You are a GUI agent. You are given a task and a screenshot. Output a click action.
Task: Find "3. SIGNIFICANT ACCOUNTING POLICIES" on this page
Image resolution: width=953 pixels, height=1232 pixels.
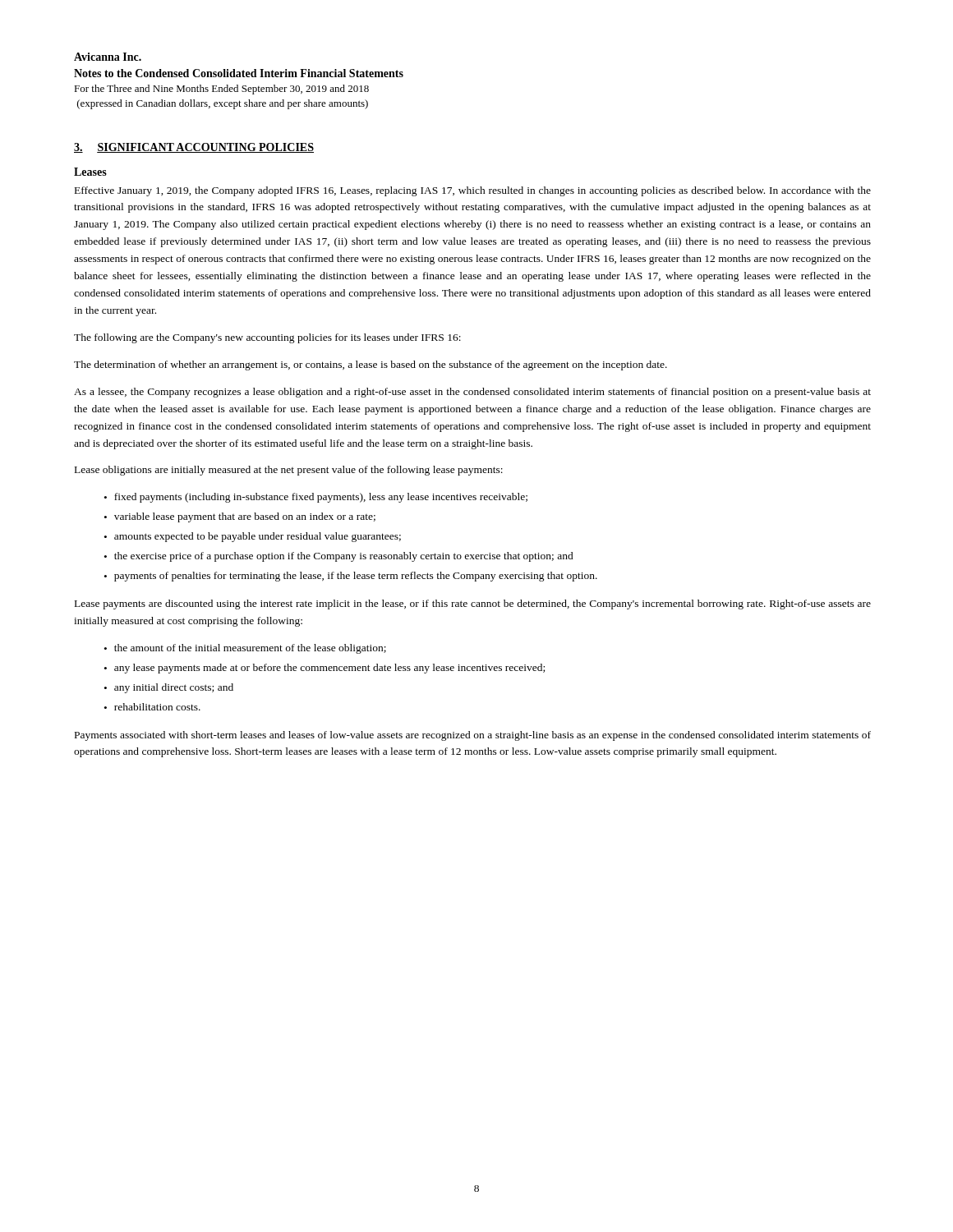click(194, 147)
